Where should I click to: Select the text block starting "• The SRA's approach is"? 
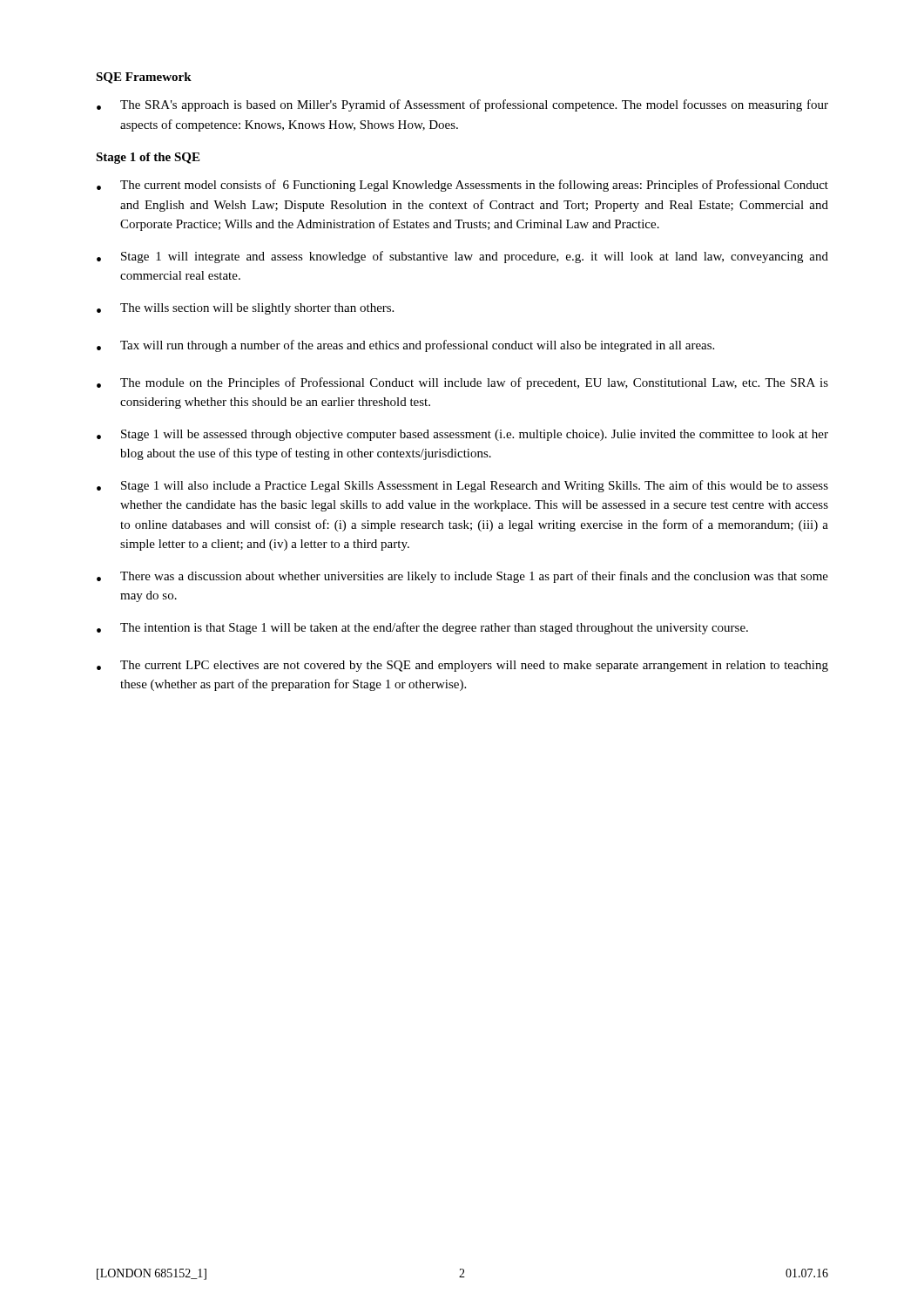[462, 115]
